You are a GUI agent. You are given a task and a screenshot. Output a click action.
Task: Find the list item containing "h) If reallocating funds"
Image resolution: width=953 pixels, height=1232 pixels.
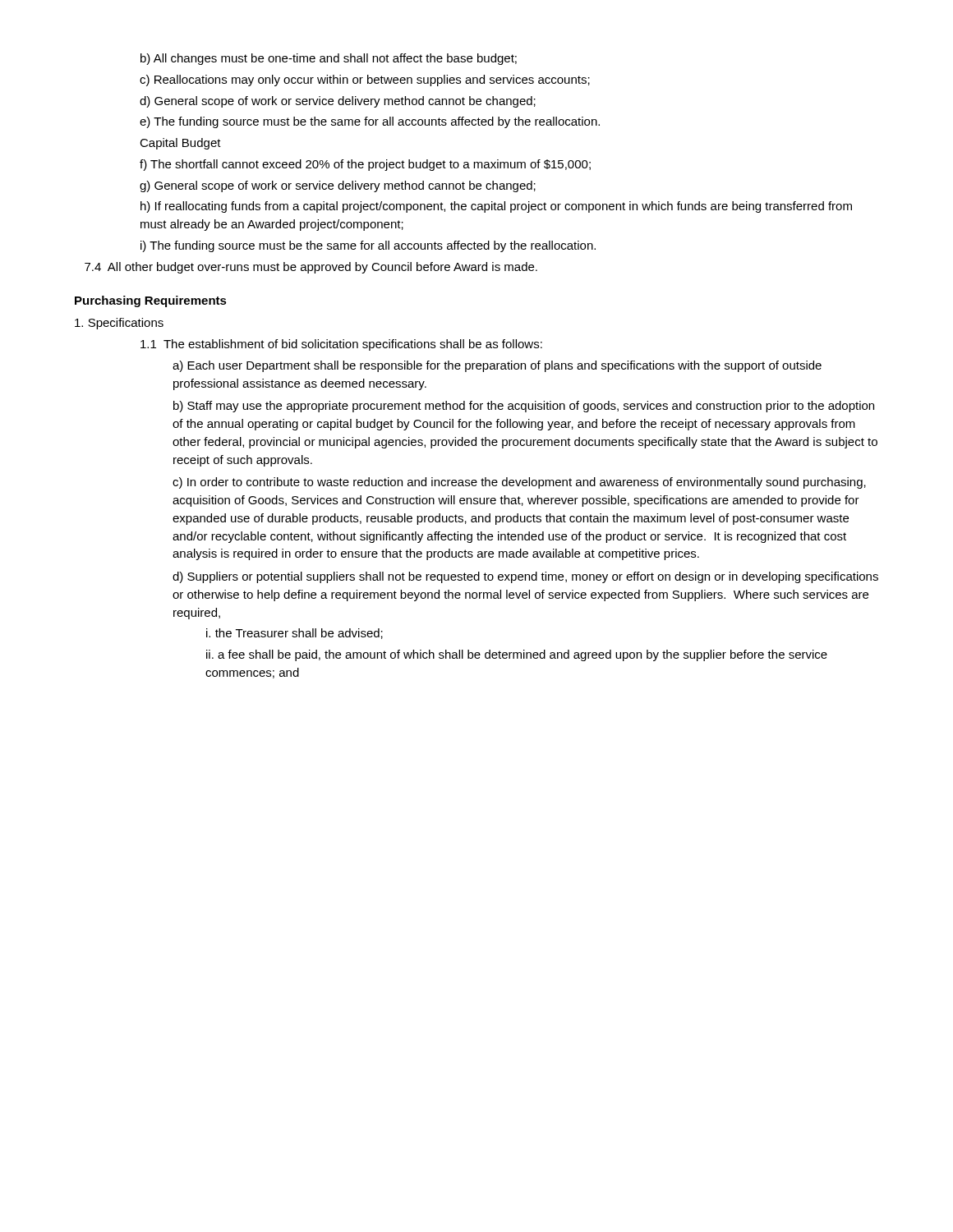[x=496, y=215]
